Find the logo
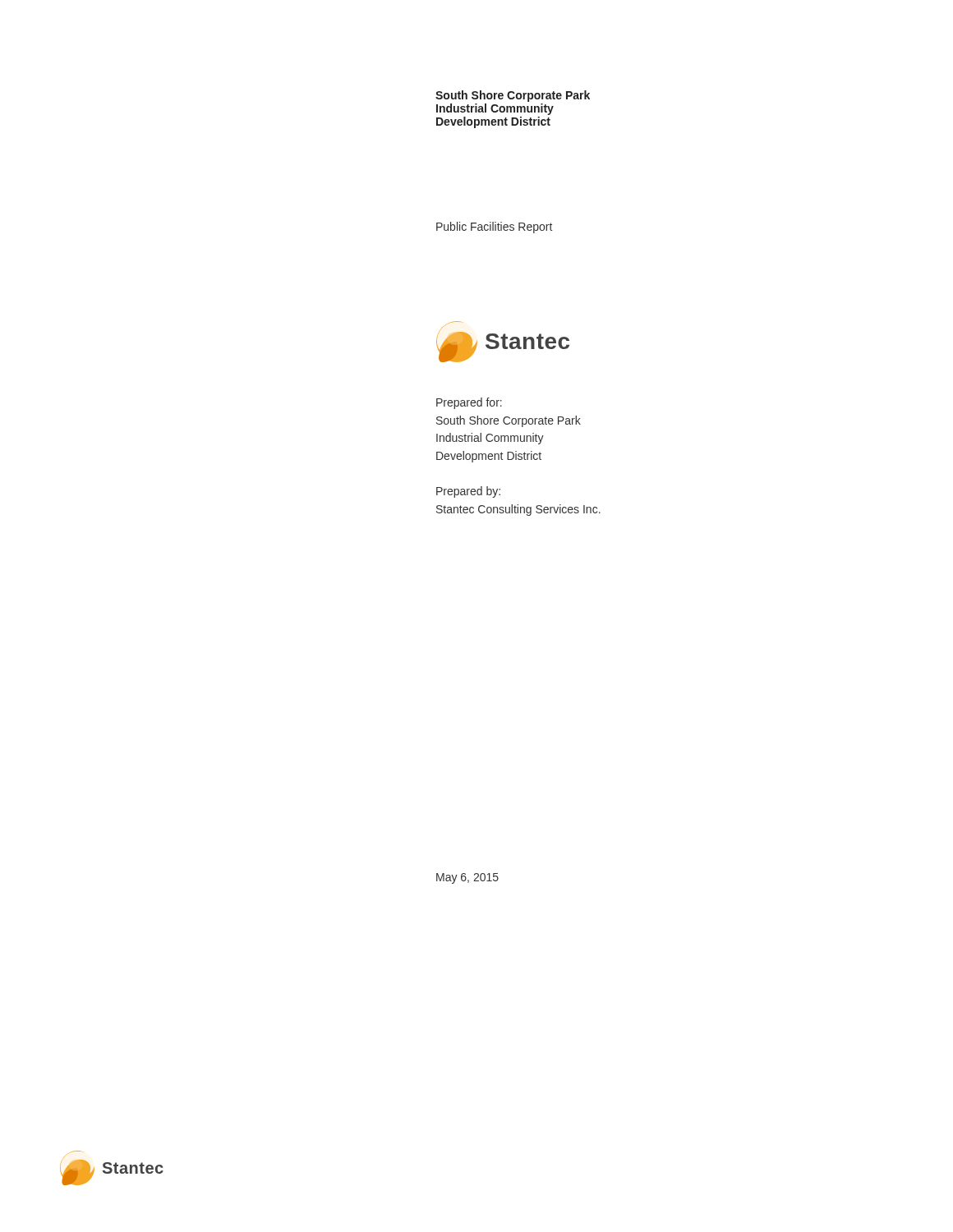953x1232 pixels. 526,349
